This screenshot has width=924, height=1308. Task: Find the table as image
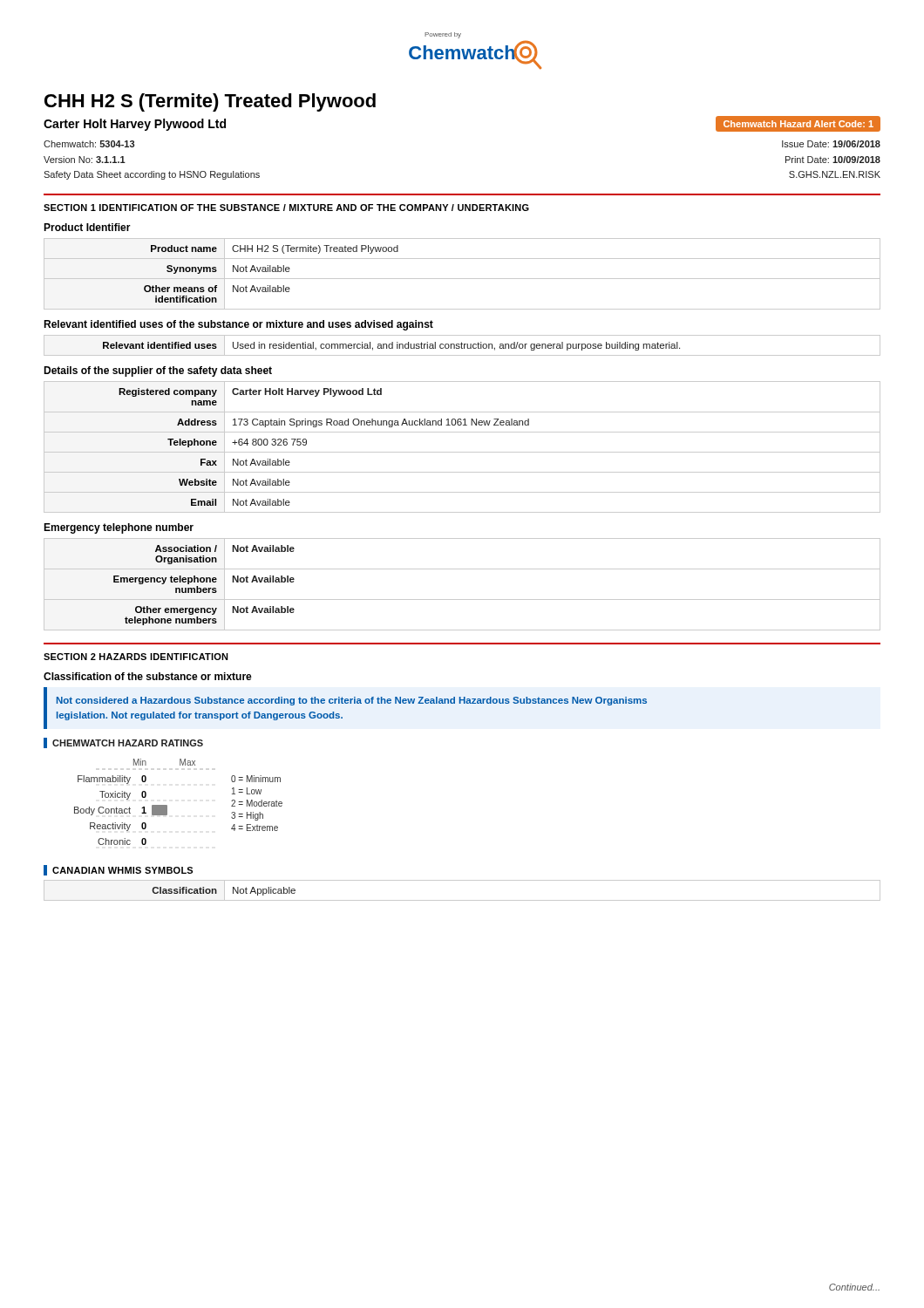462,805
